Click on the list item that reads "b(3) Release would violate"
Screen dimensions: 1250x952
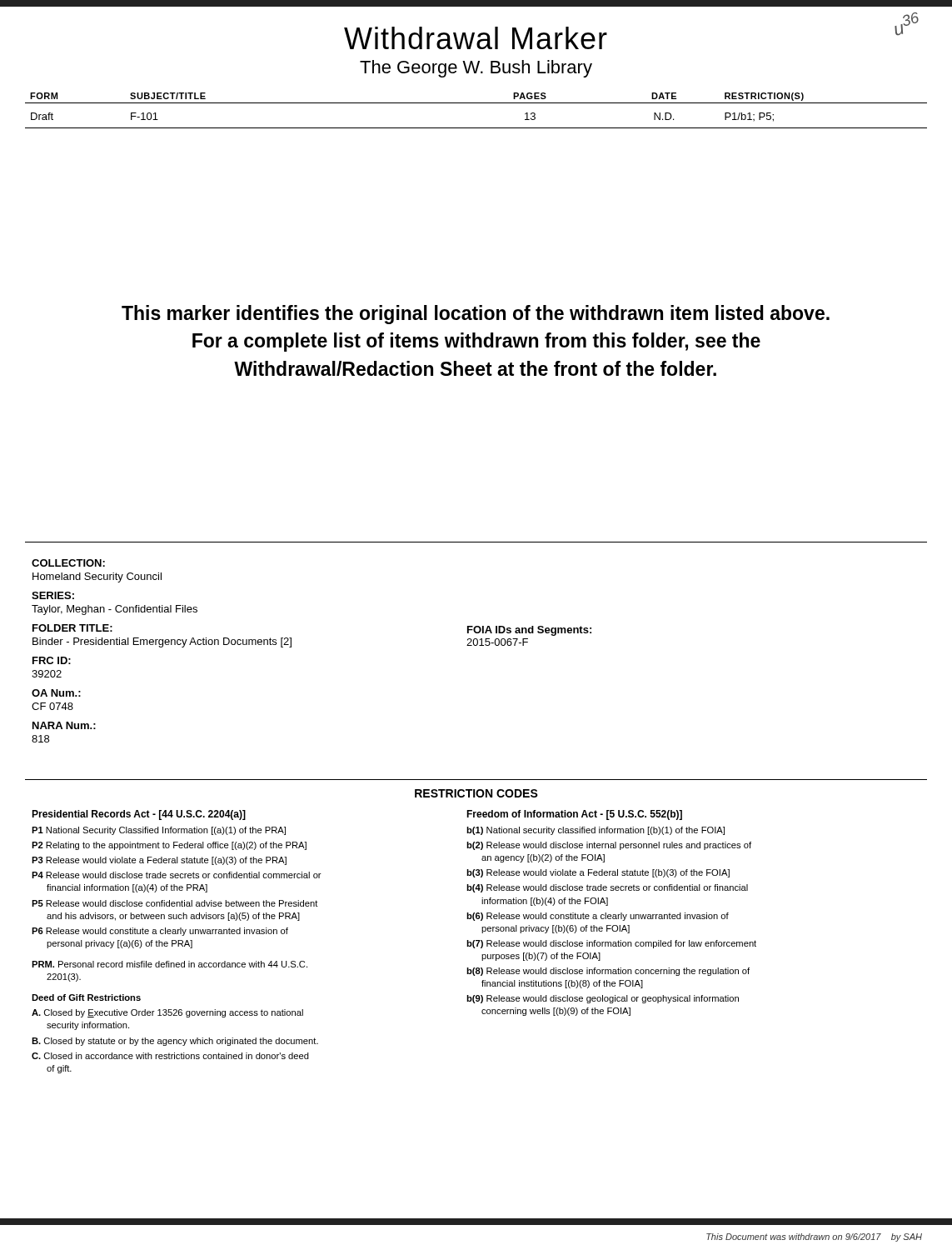[x=598, y=873]
